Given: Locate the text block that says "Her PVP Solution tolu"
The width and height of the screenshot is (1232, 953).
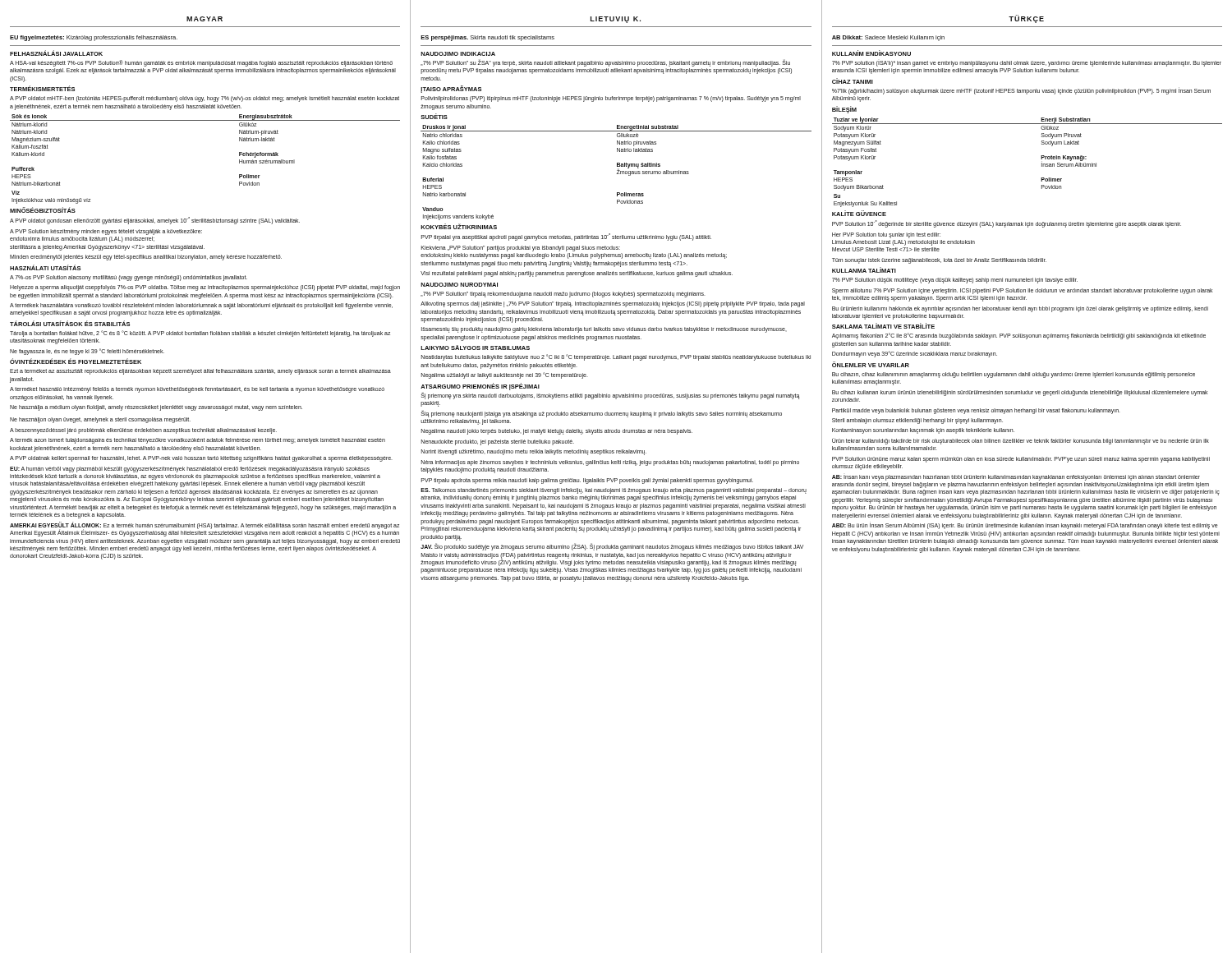Looking at the screenshot, I should [886, 235].
